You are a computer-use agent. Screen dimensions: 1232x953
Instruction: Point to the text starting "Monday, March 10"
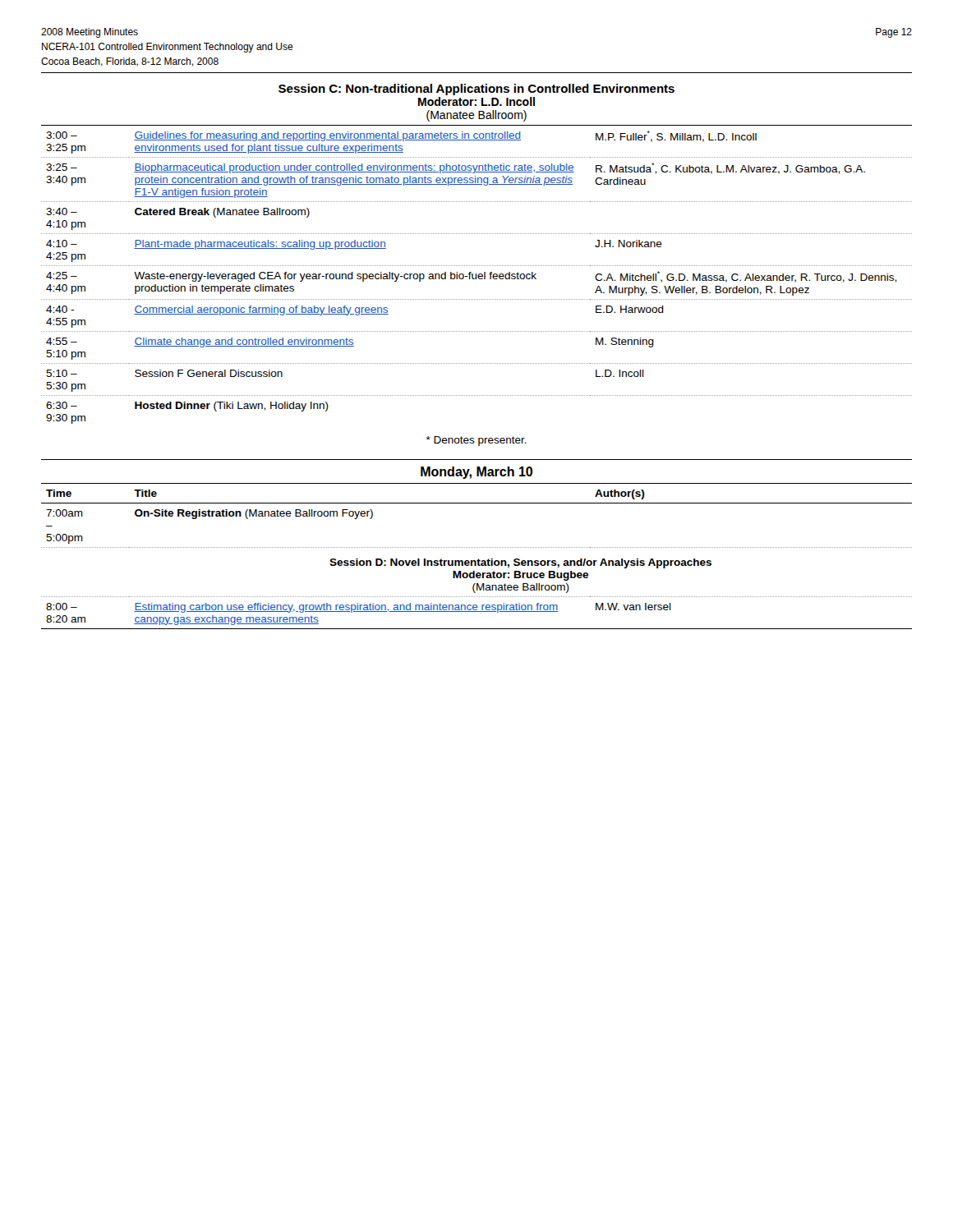click(476, 471)
